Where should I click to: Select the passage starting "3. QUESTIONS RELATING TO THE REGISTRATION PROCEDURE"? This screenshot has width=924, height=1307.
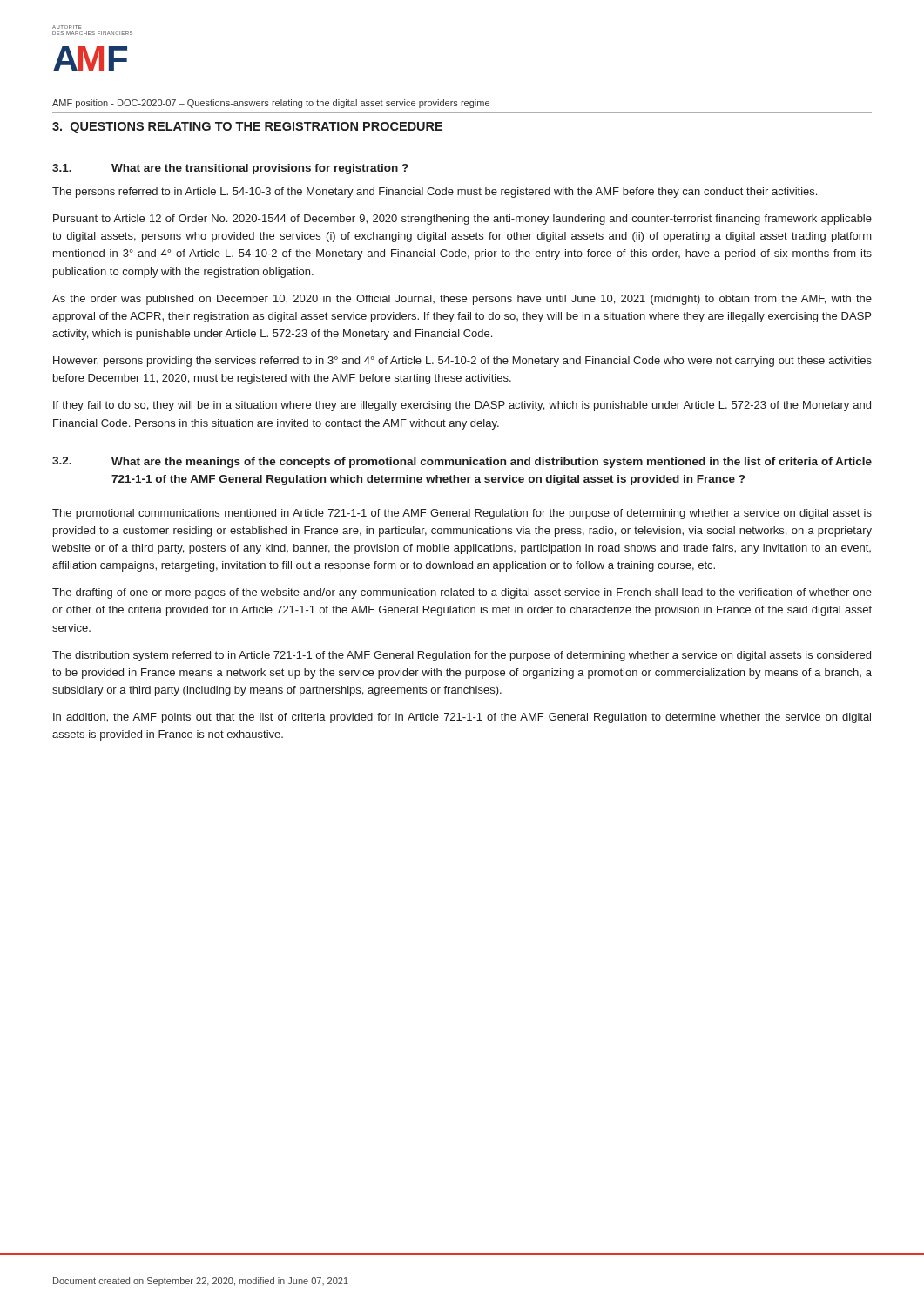248,126
